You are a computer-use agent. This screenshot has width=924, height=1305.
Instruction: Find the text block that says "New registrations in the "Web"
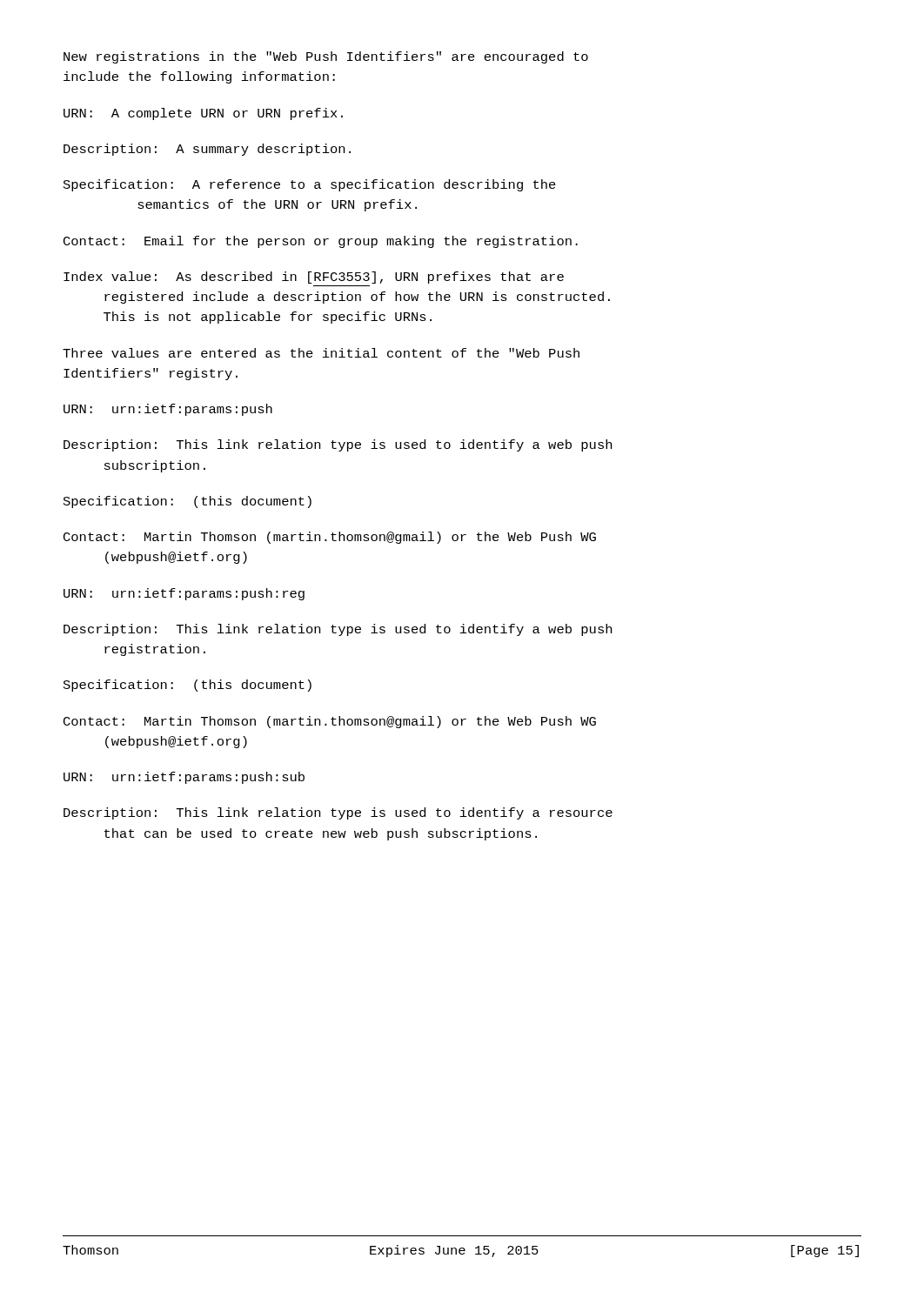[x=326, y=68]
